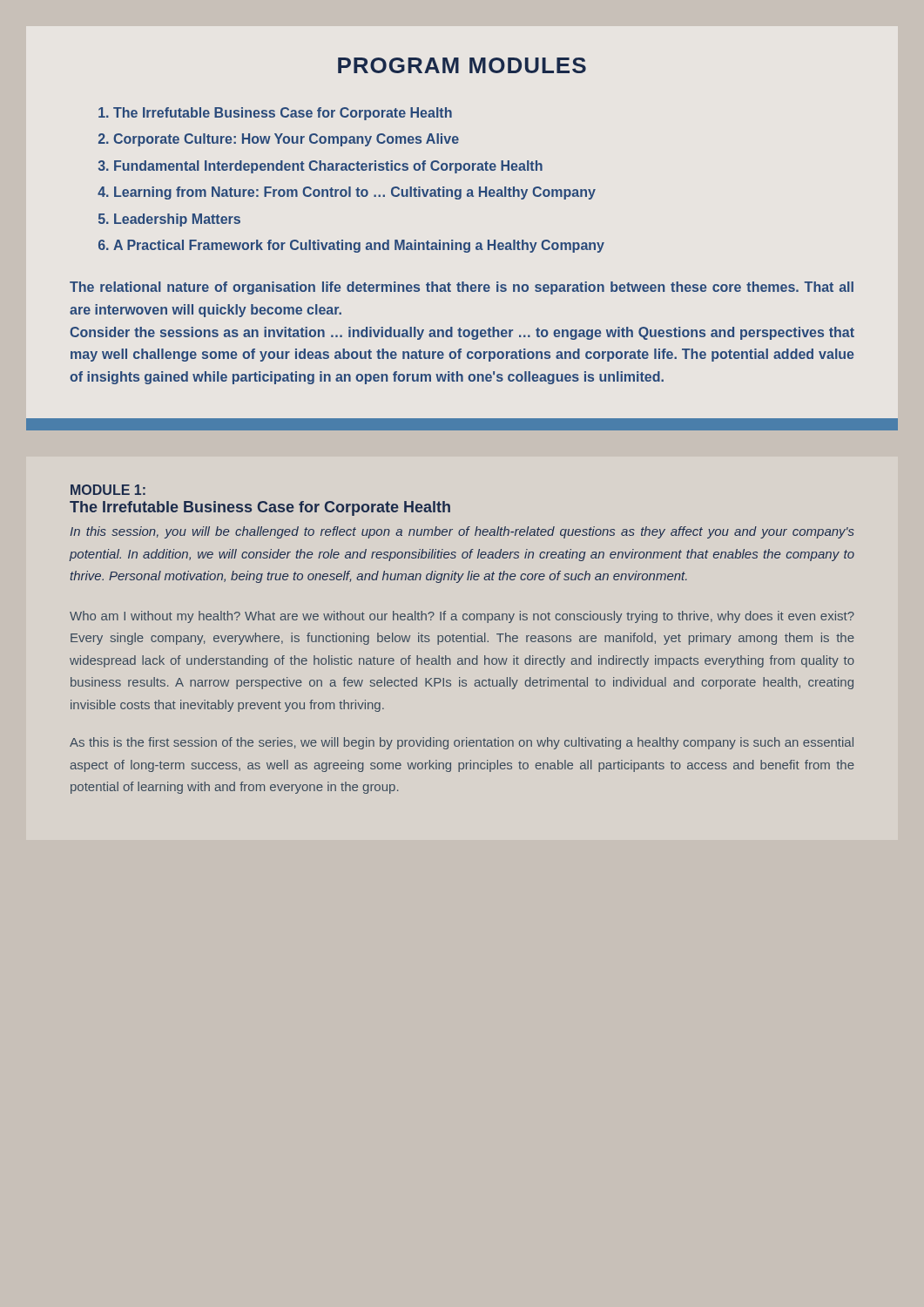The width and height of the screenshot is (924, 1307).
Task: Find the passage starting "The Irrefutable Business Case for Corporate"
Action: pyautogui.click(x=283, y=113)
